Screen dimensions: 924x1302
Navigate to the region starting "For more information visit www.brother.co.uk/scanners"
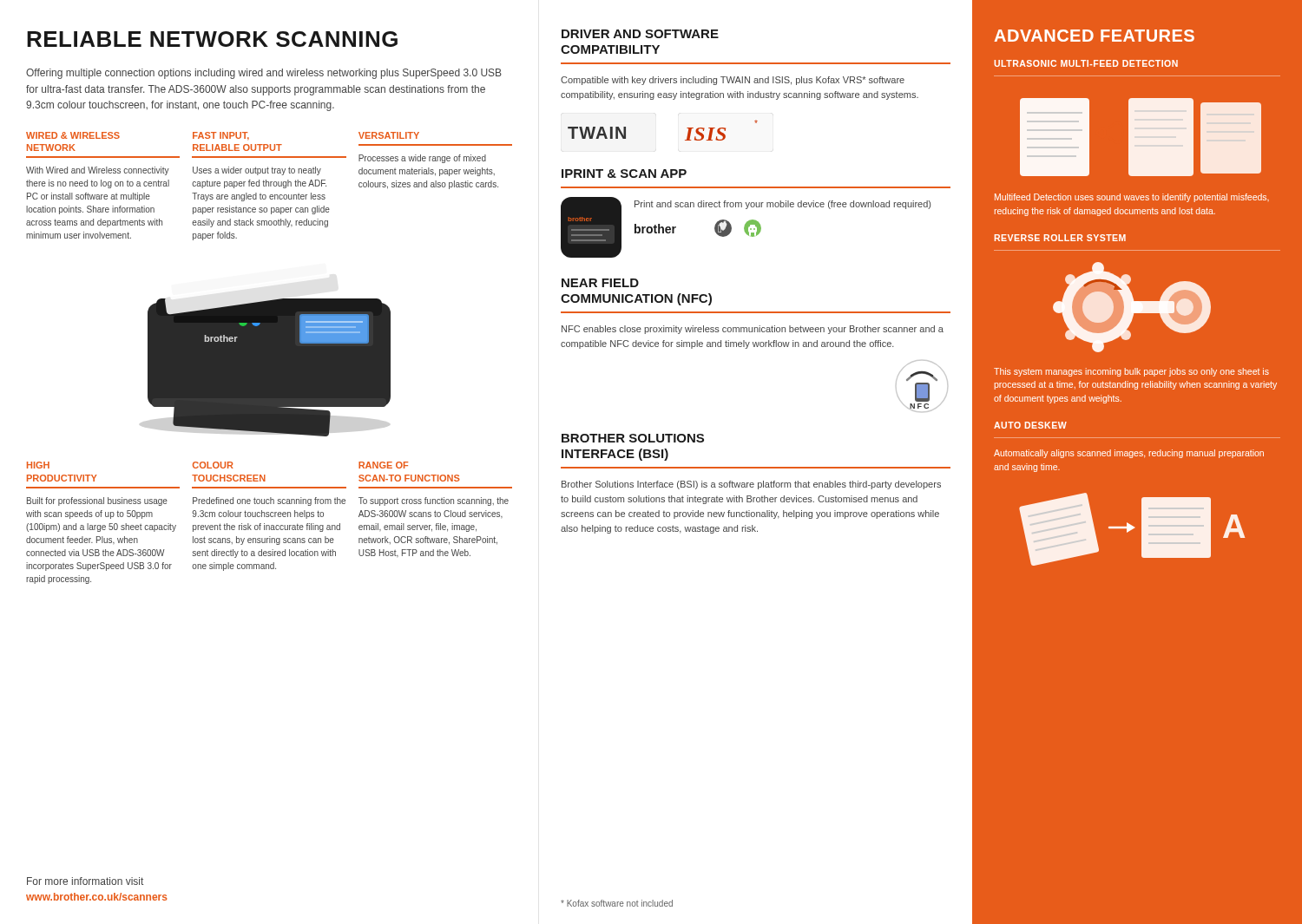(x=97, y=889)
